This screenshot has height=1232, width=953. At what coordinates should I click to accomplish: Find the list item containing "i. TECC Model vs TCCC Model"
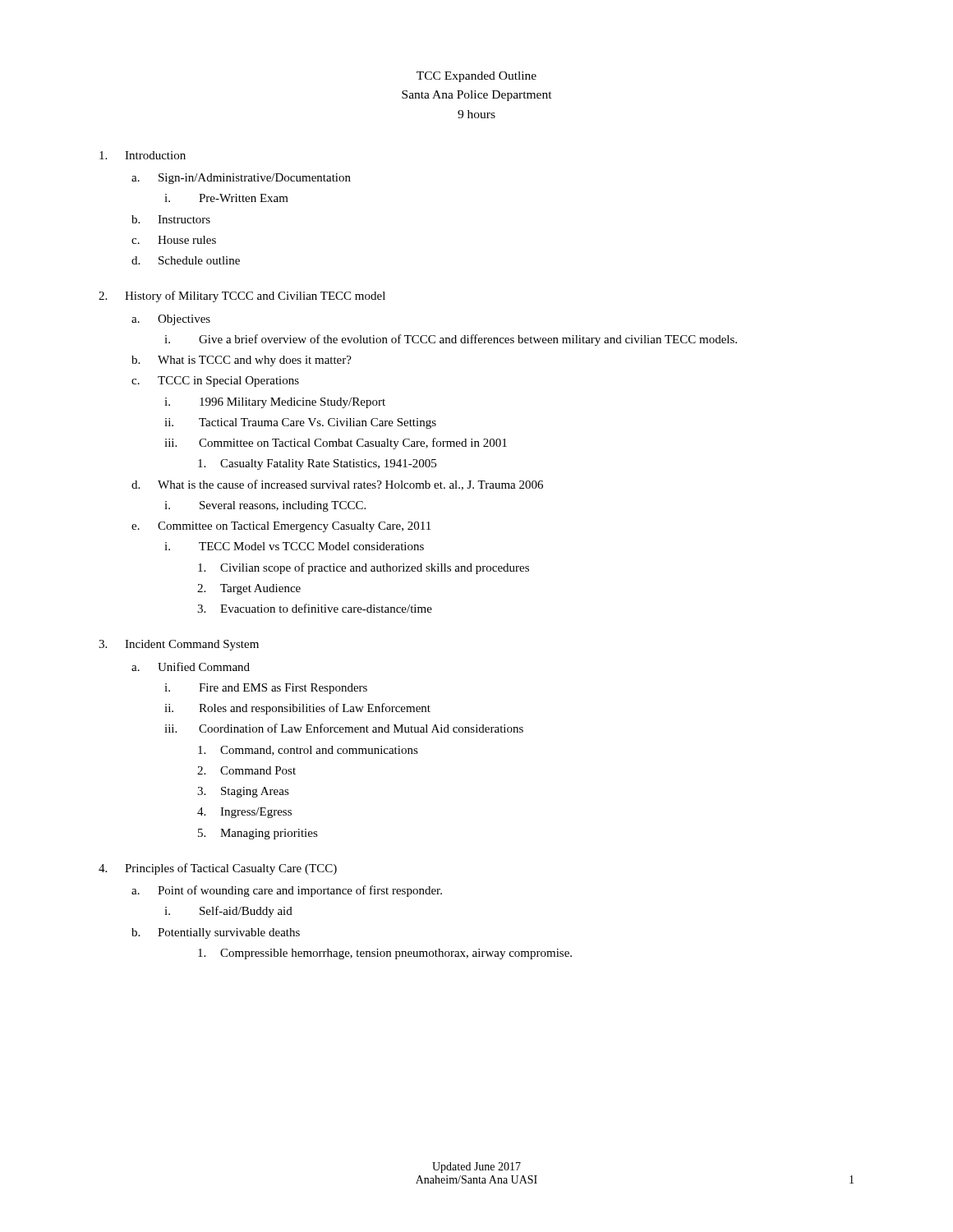[294, 546]
